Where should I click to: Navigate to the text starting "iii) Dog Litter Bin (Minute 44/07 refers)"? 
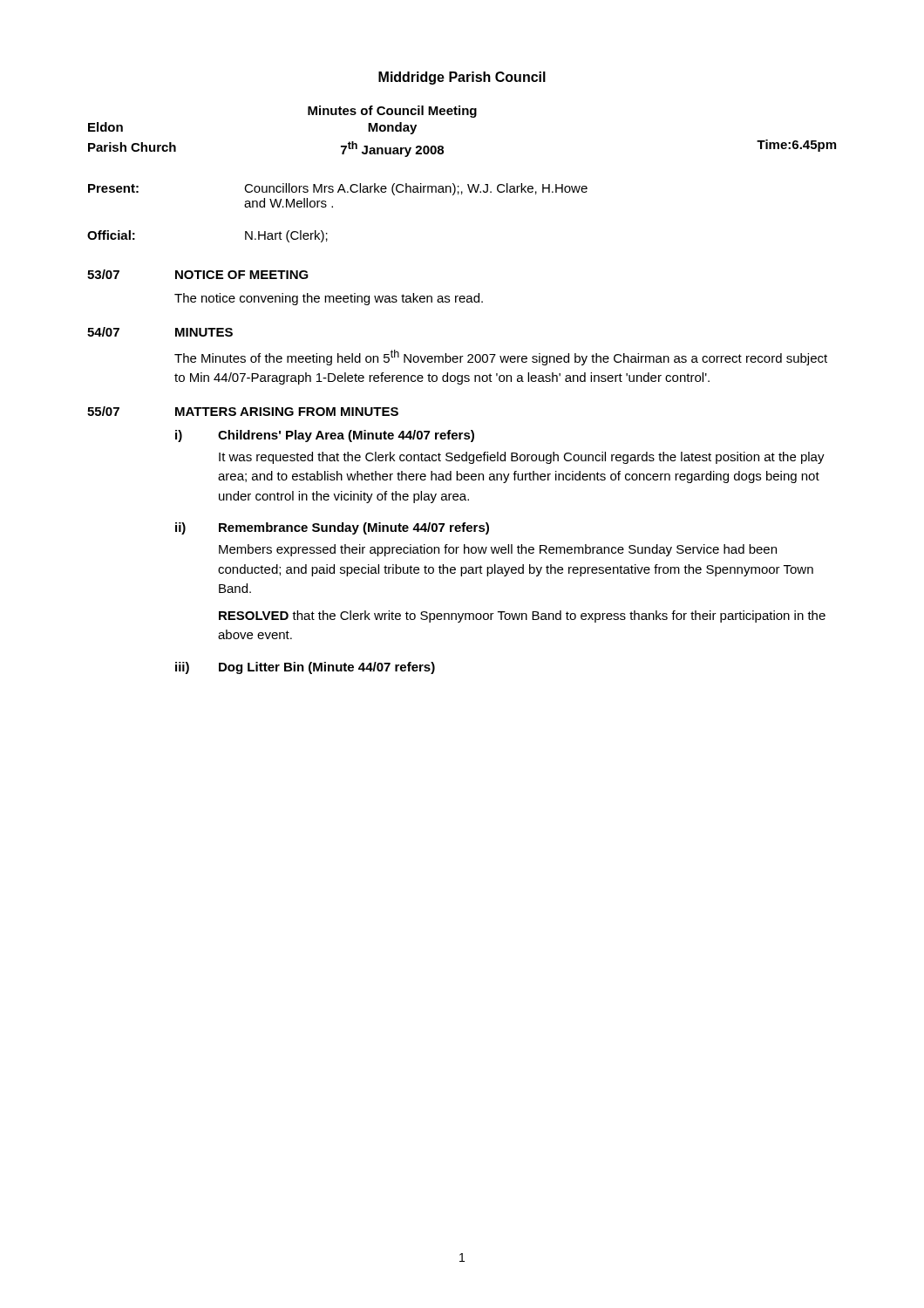[x=305, y=668]
